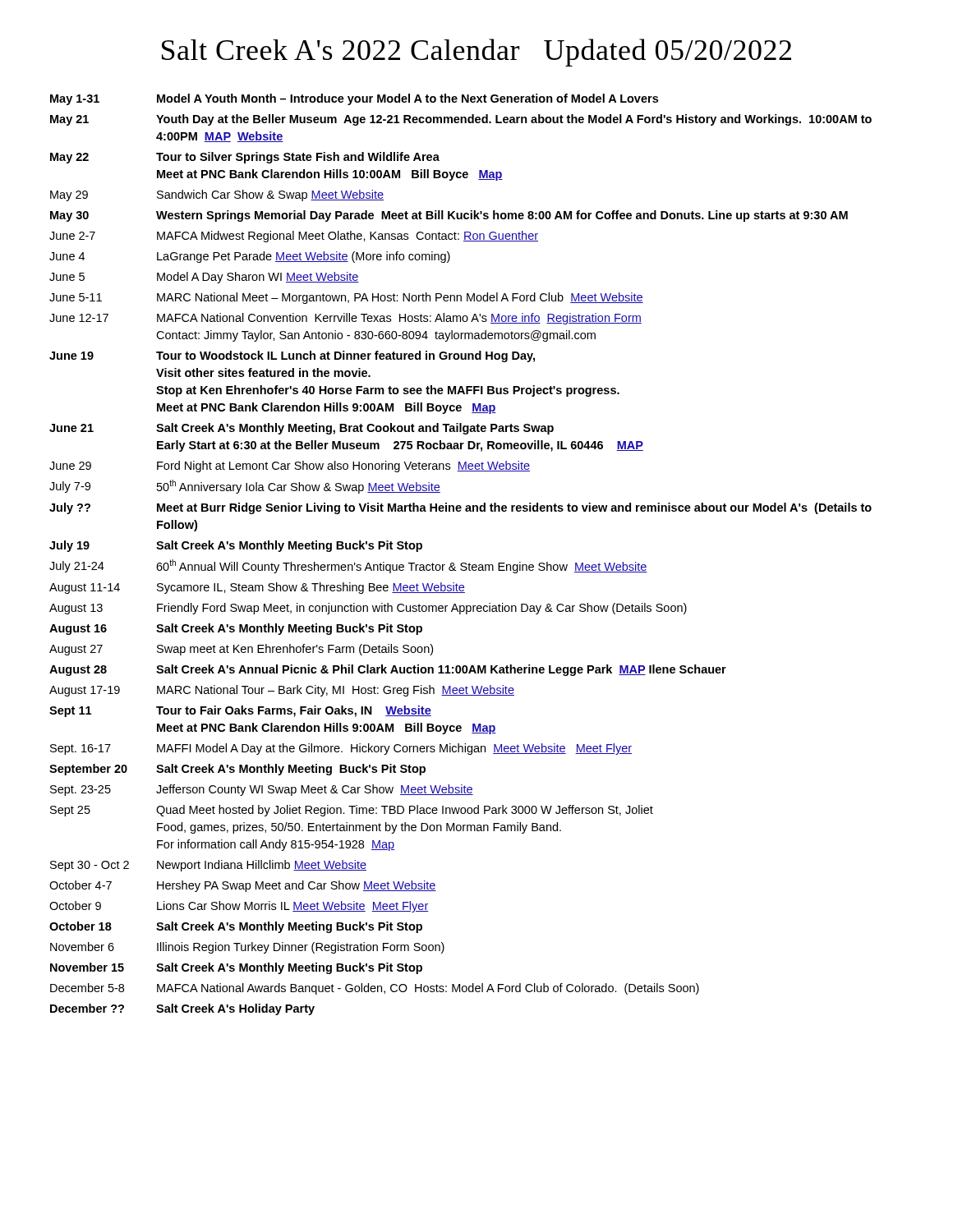Click the passage that begins "September 20 Salt Creek A's"
Screen dimensions: 1232x953
coord(237,770)
